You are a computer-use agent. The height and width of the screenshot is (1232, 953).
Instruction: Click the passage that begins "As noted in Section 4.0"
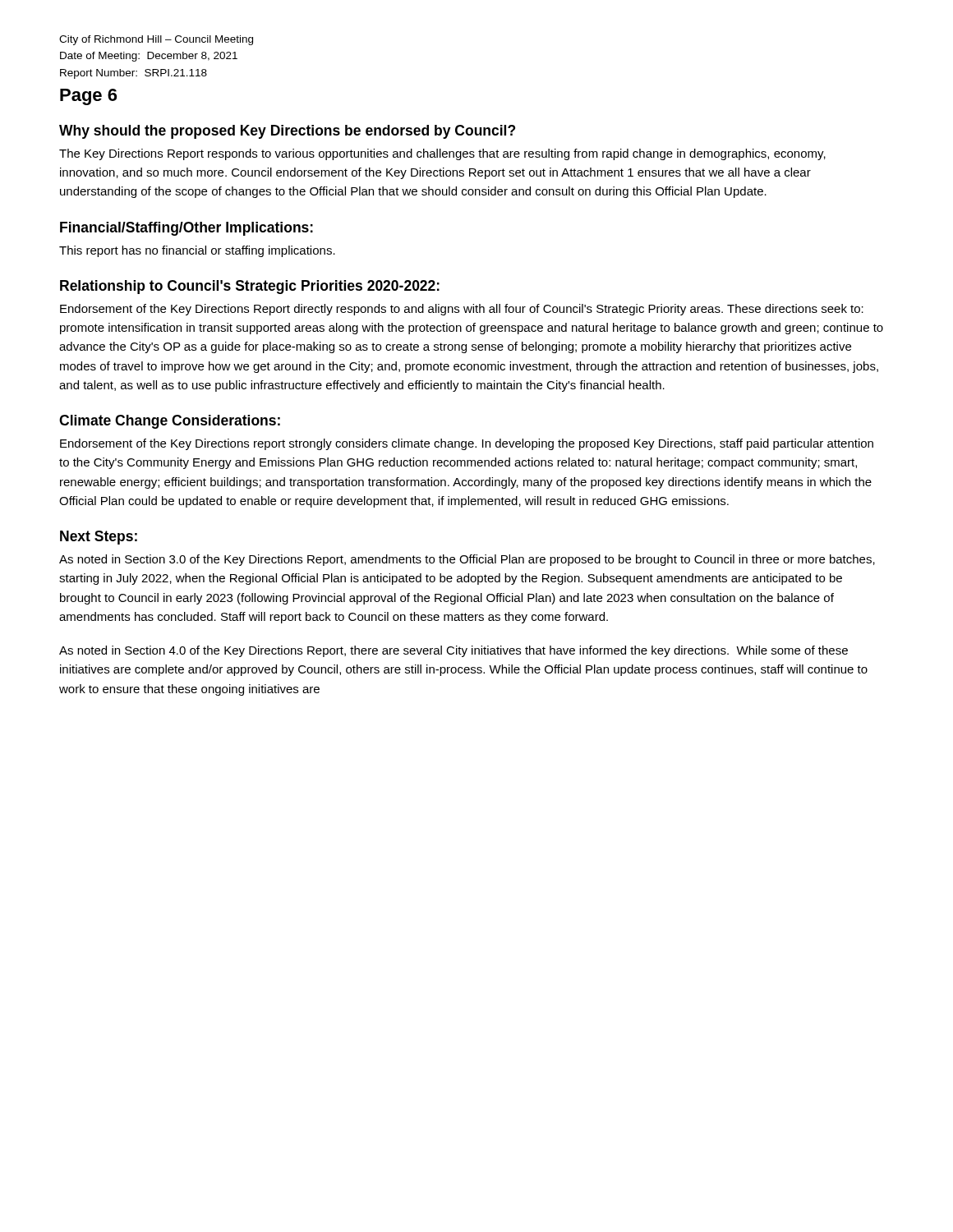tap(463, 669)
